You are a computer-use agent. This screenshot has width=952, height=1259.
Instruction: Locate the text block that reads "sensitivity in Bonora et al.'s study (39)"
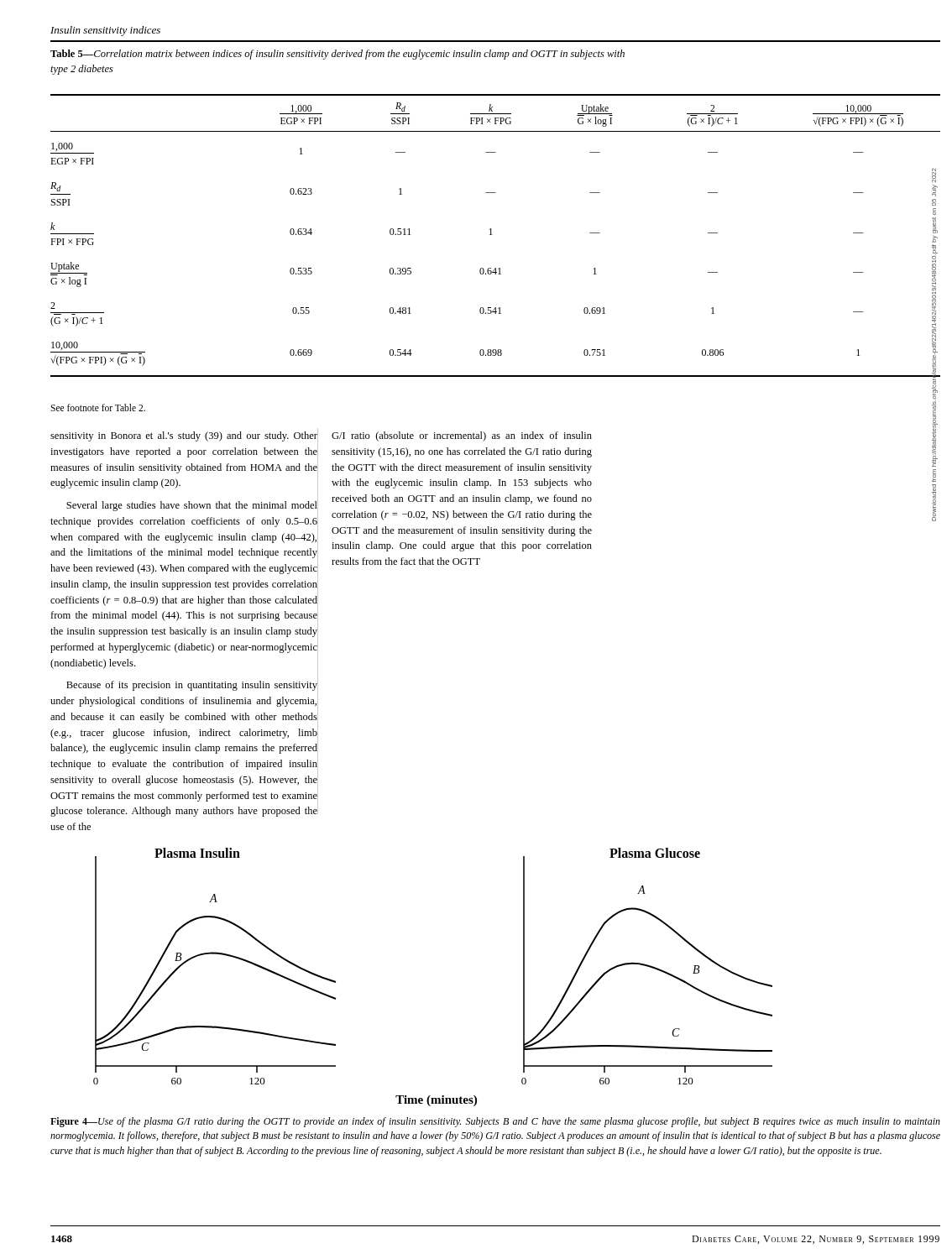(x=184, y=632)
